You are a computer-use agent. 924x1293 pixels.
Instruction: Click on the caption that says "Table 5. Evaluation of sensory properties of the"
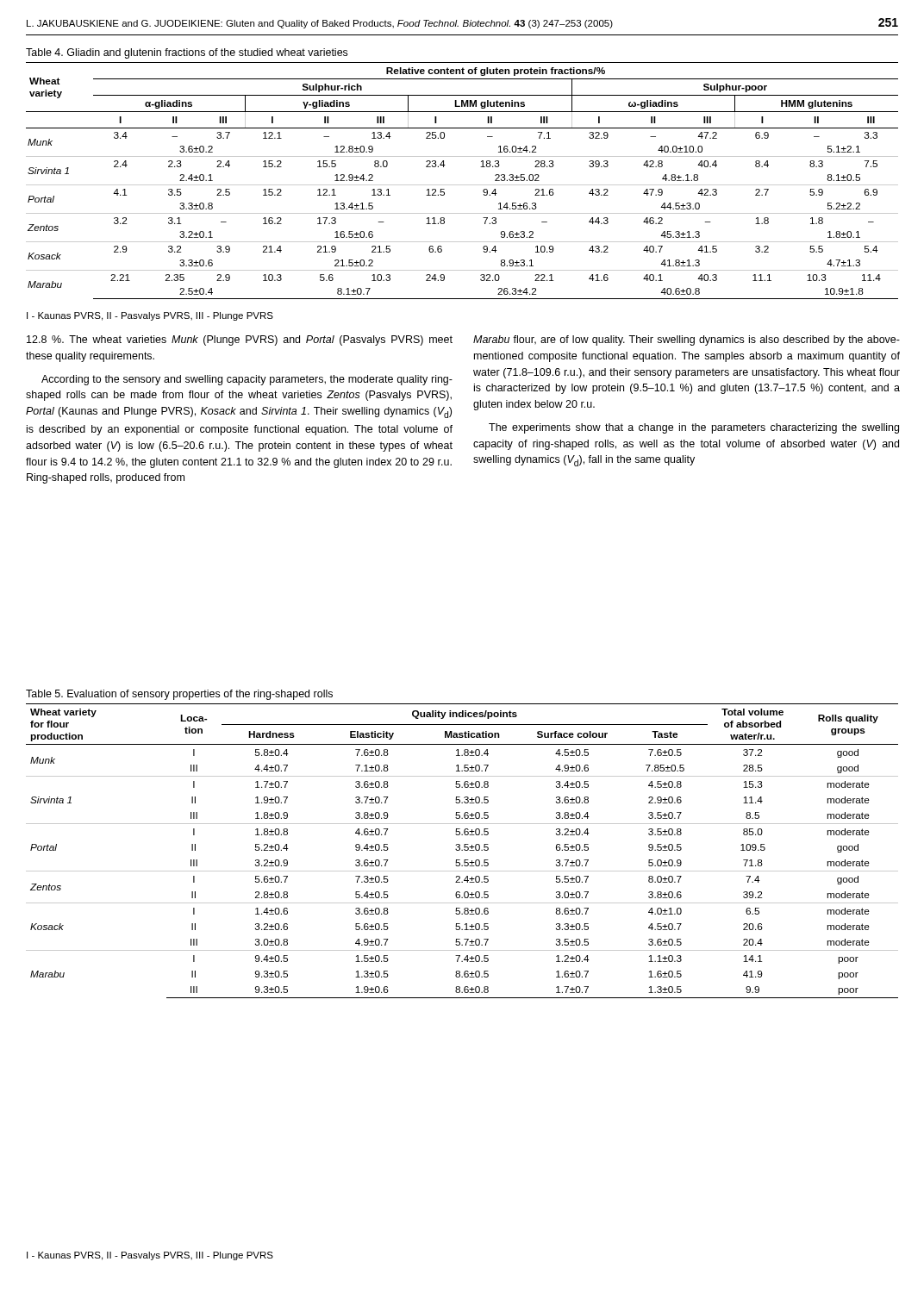(179, 694)
